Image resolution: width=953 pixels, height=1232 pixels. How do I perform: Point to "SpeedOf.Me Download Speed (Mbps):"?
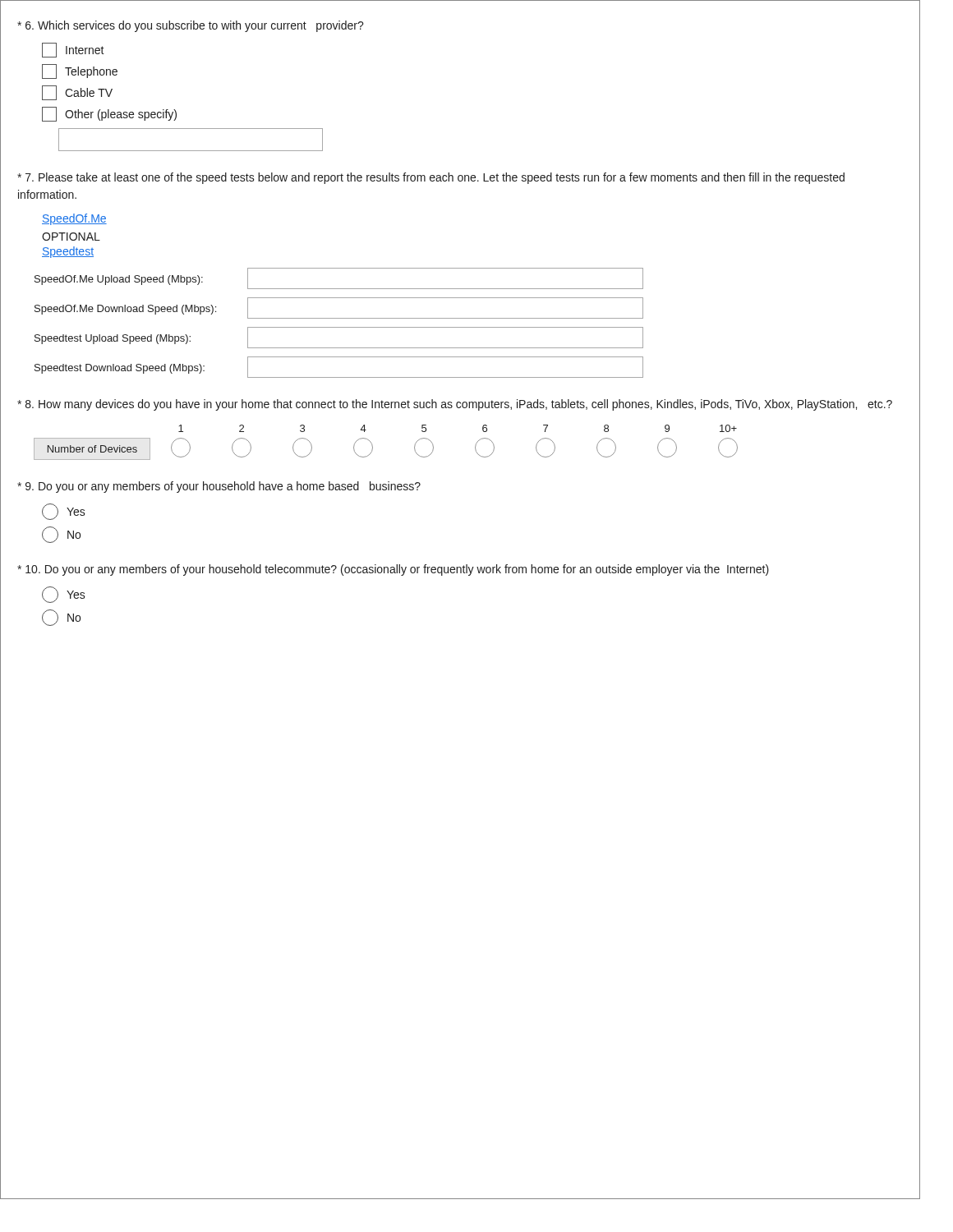click(x=338, y=308)
